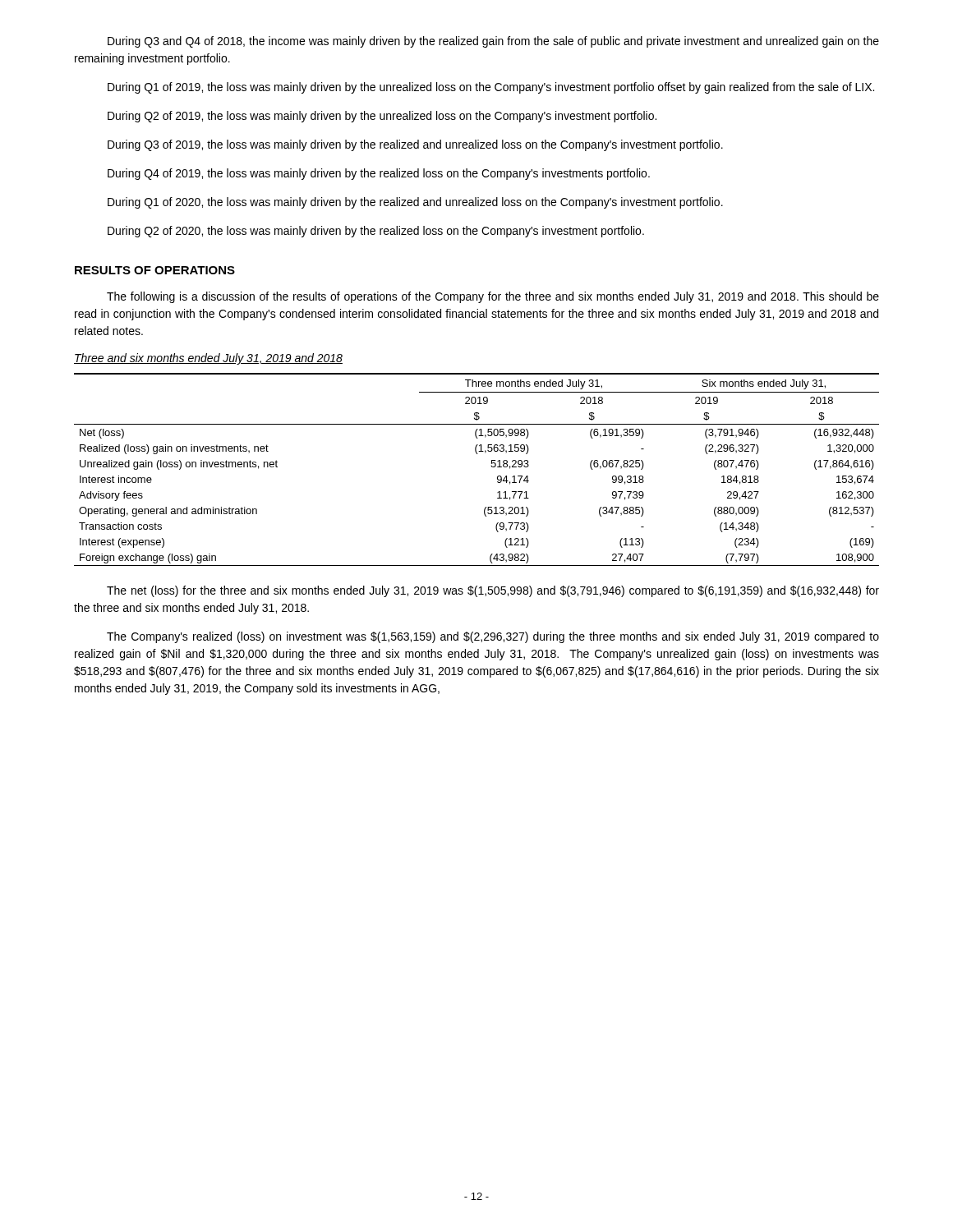Click on the region starting "During Q3 and Q4 of 2018, the"
Viewport: 953px width, 1232px height.
pyautogui.click(x=476, y=50)
